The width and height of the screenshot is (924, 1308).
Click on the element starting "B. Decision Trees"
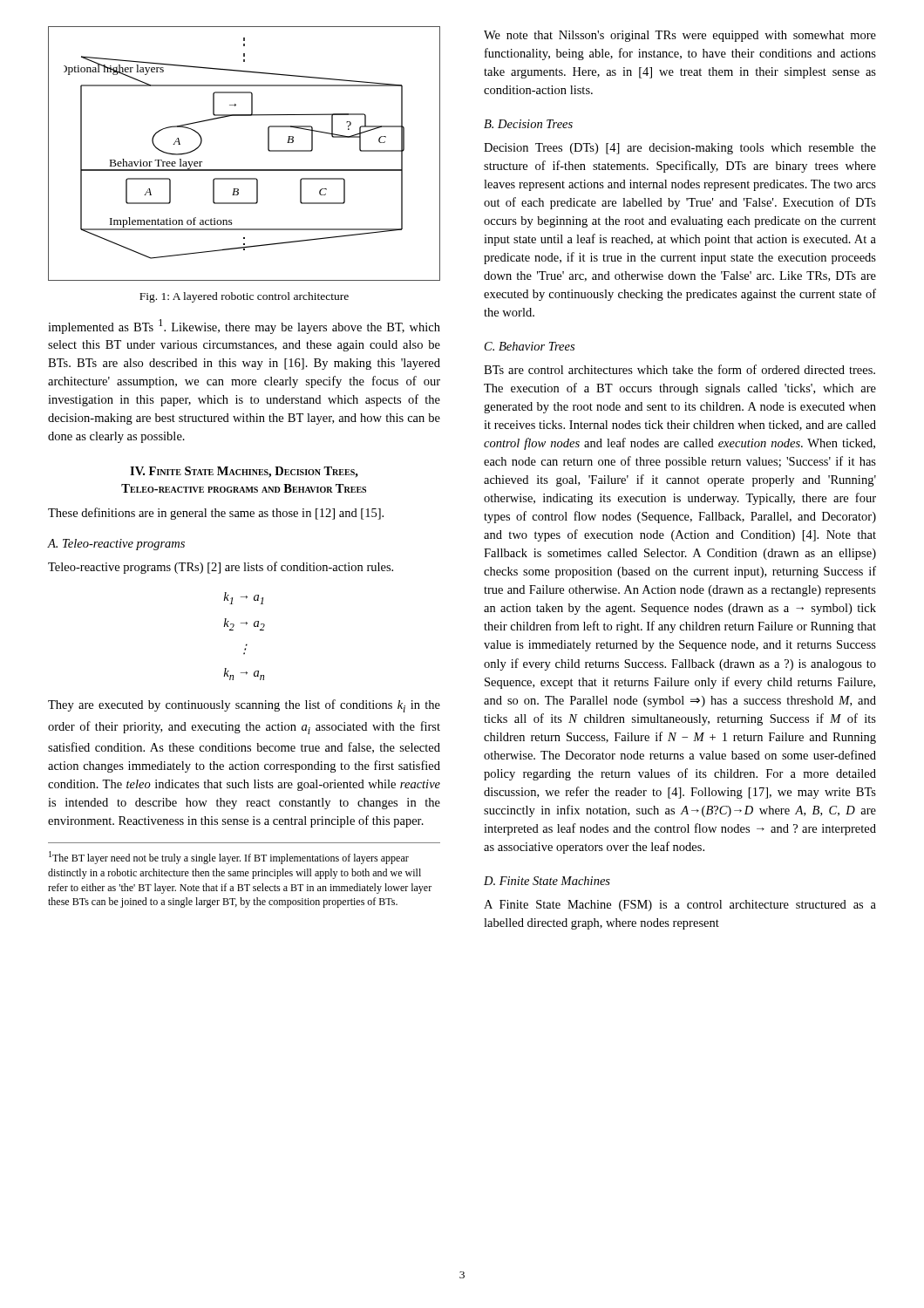528,124
